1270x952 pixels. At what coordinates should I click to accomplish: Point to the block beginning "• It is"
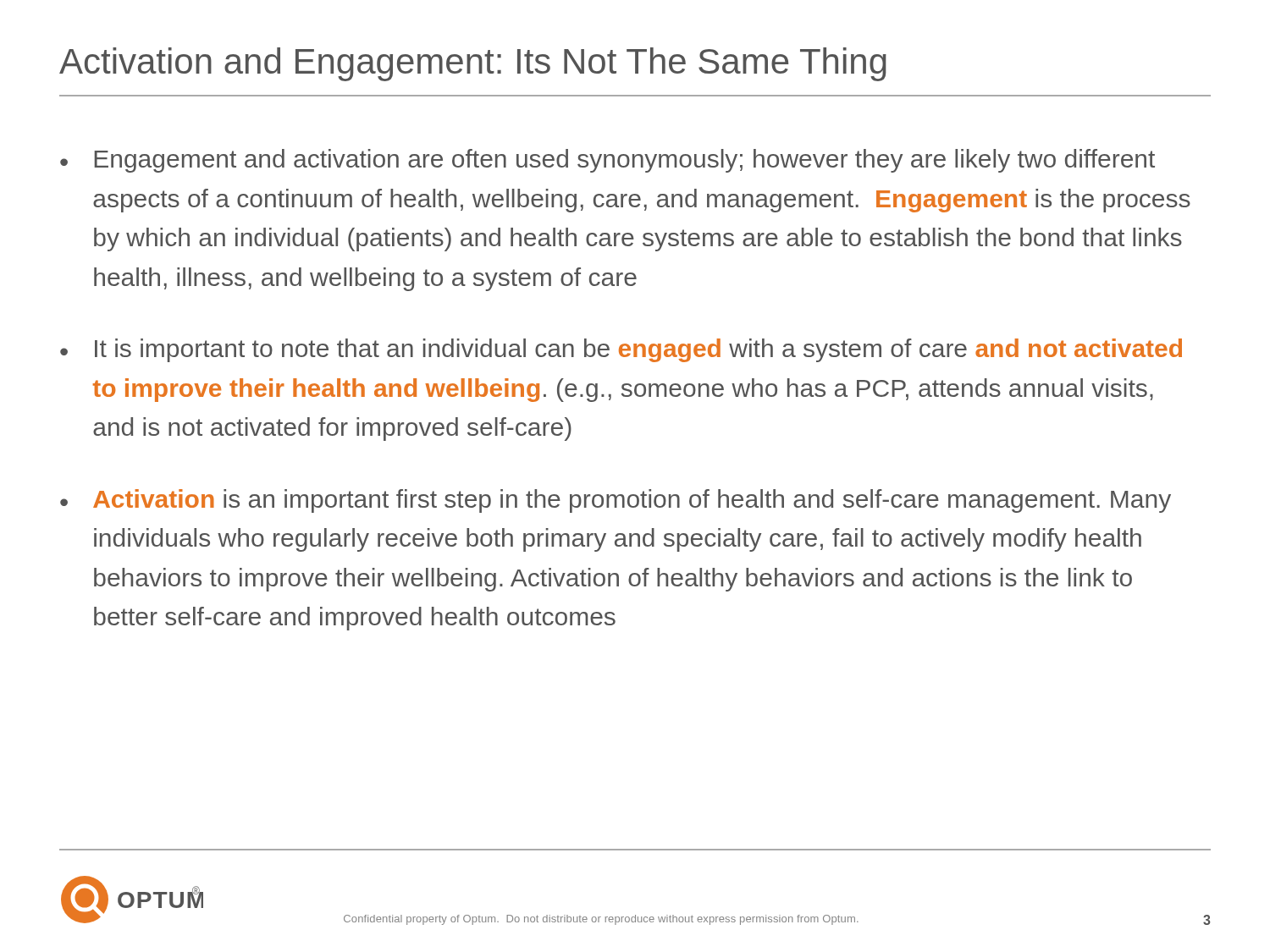(627, 388)
